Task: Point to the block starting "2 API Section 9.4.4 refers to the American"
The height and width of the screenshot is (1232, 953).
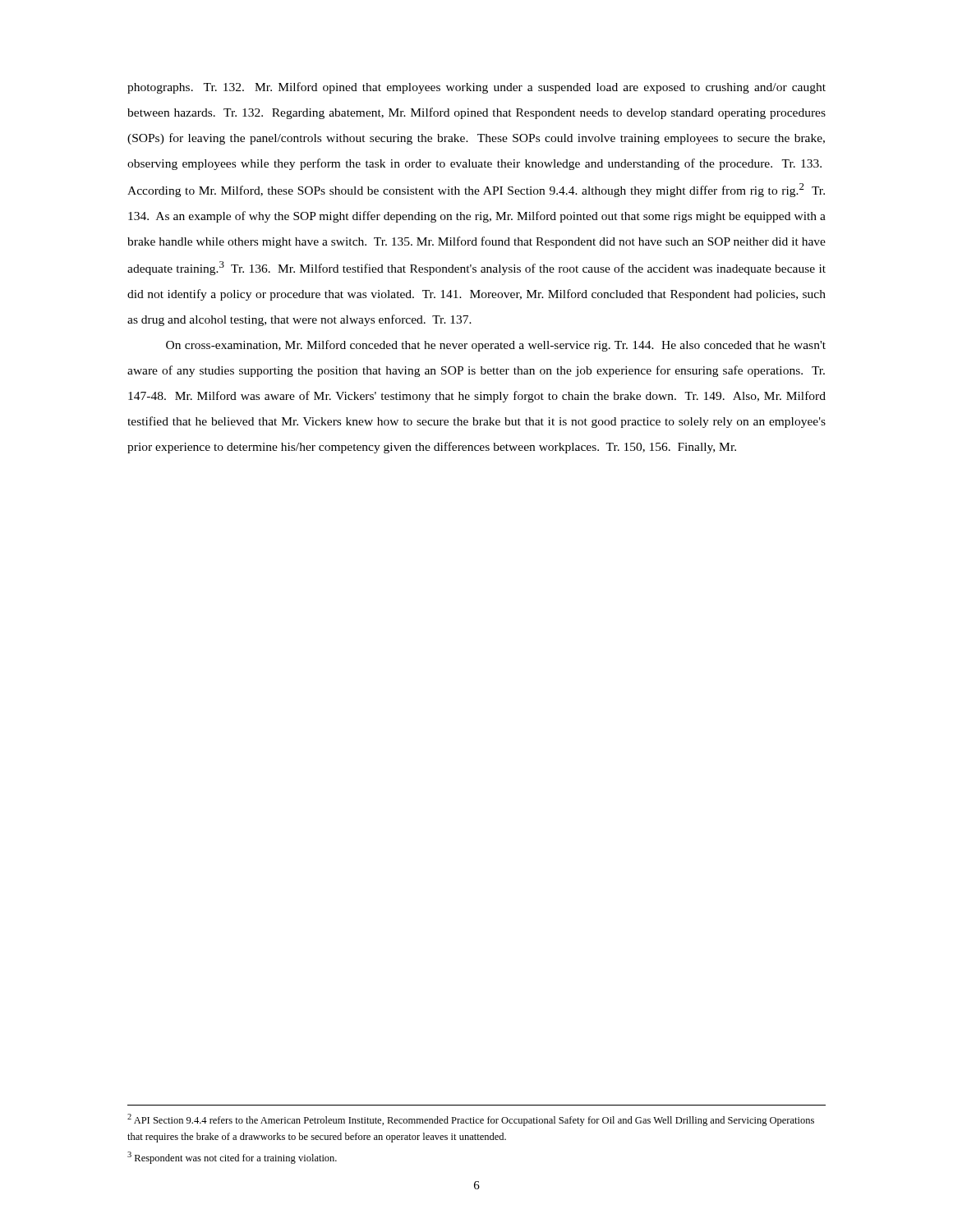Action: (471, 1127)
